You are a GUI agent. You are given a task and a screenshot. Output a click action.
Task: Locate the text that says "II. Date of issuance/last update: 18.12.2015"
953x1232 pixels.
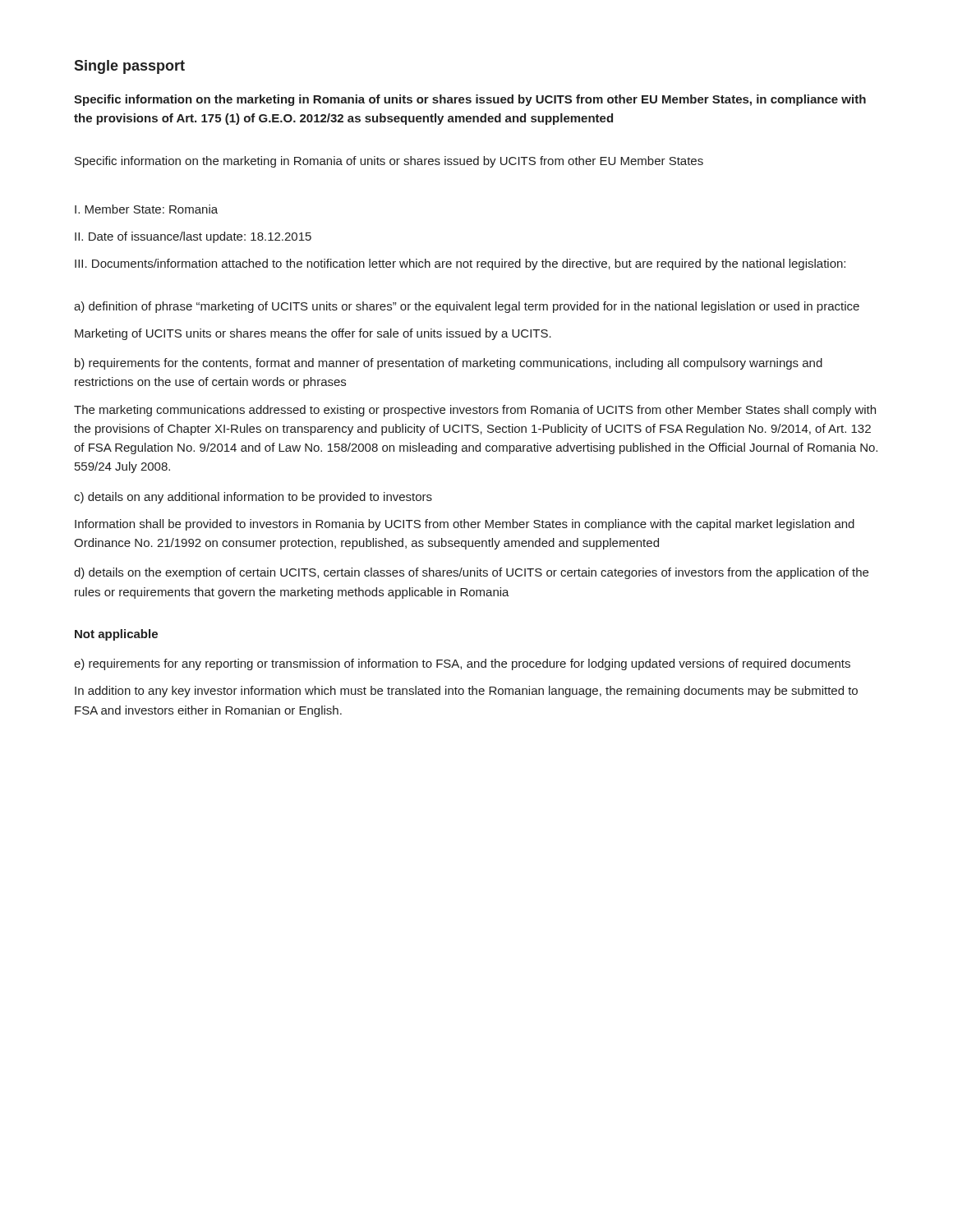pos(193,236)
